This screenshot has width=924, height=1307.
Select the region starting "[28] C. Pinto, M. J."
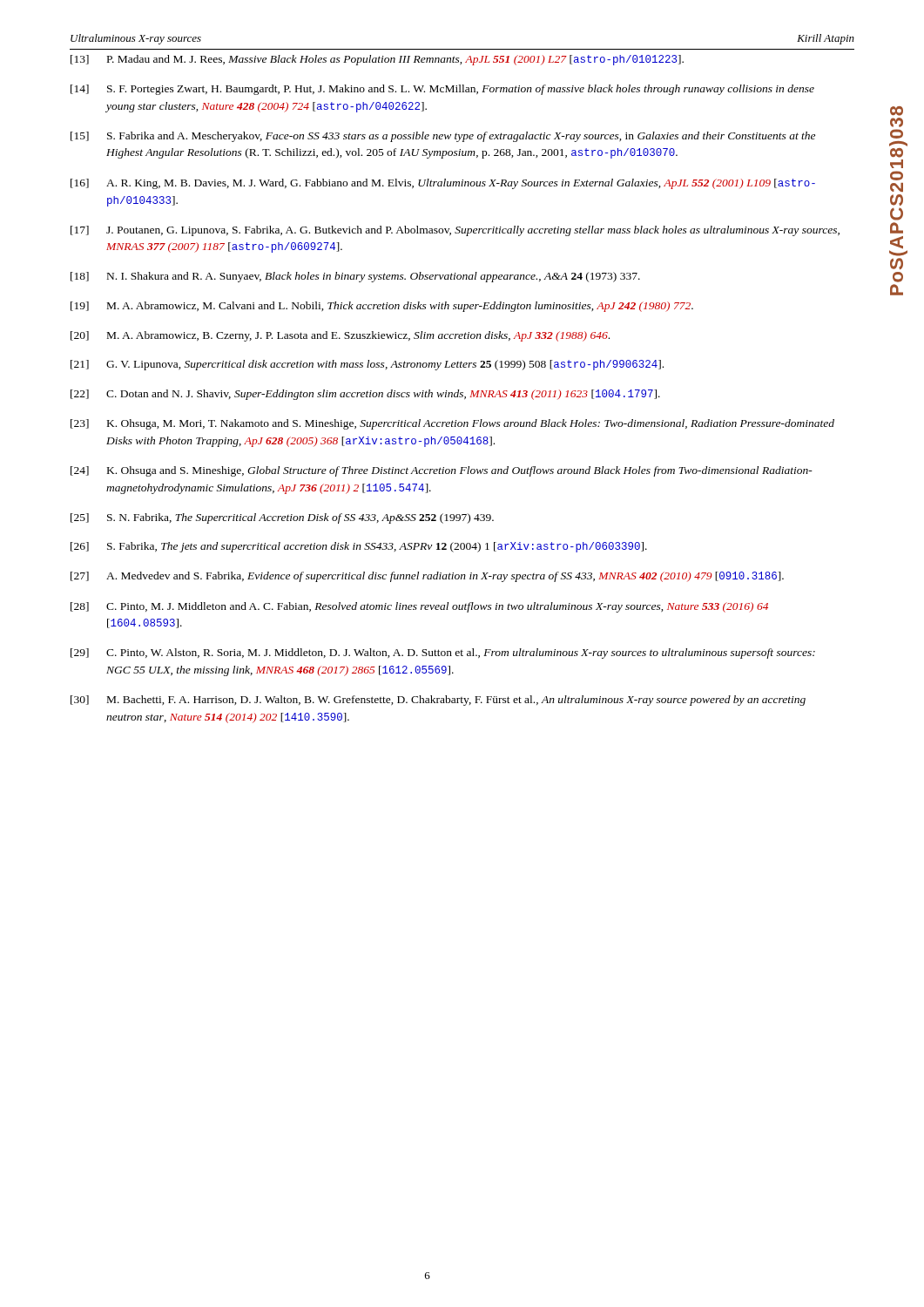point(455,615)
